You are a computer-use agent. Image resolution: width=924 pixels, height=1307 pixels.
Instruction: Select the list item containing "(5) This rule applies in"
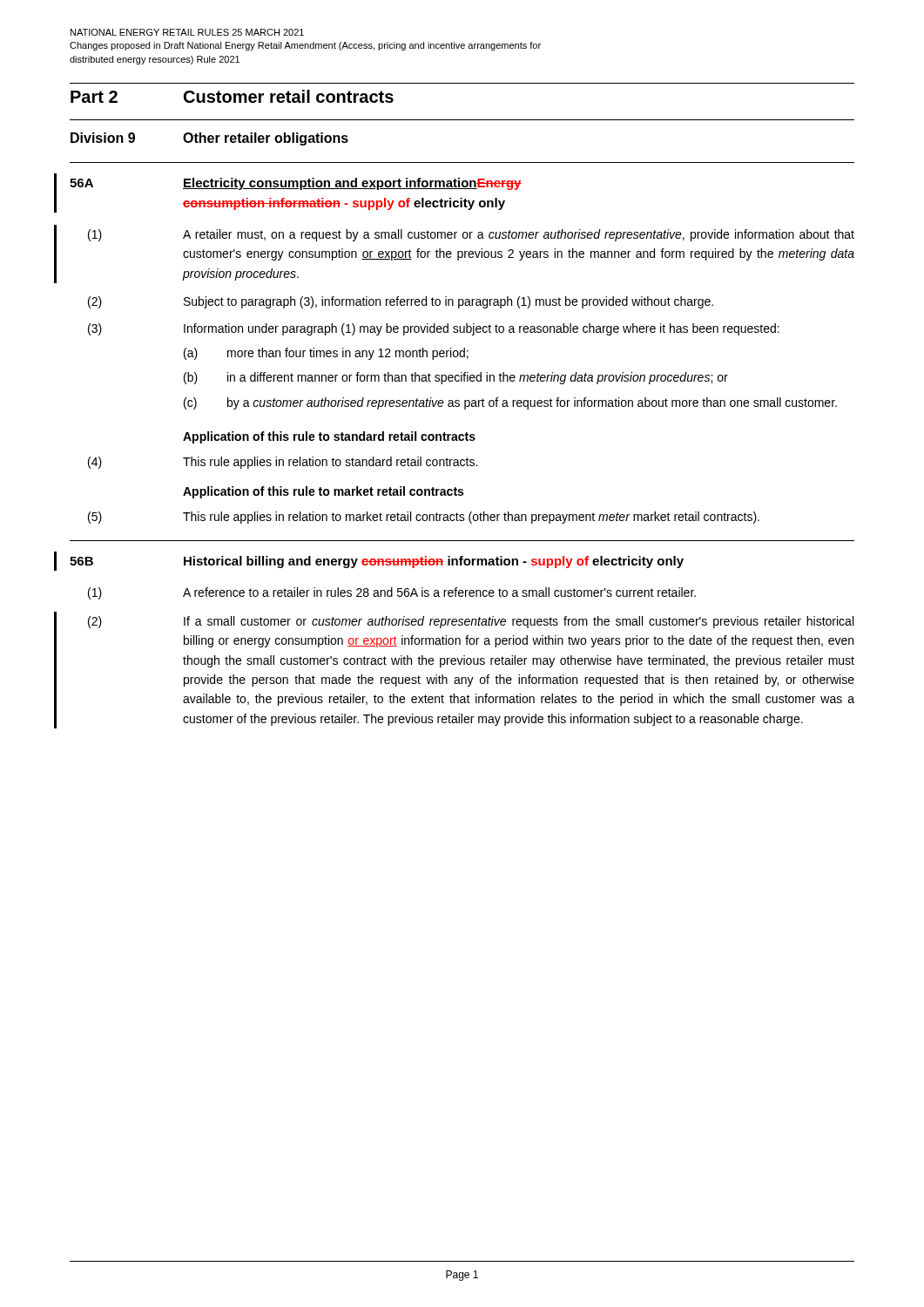pyautogui.click(x=462, y=516)
